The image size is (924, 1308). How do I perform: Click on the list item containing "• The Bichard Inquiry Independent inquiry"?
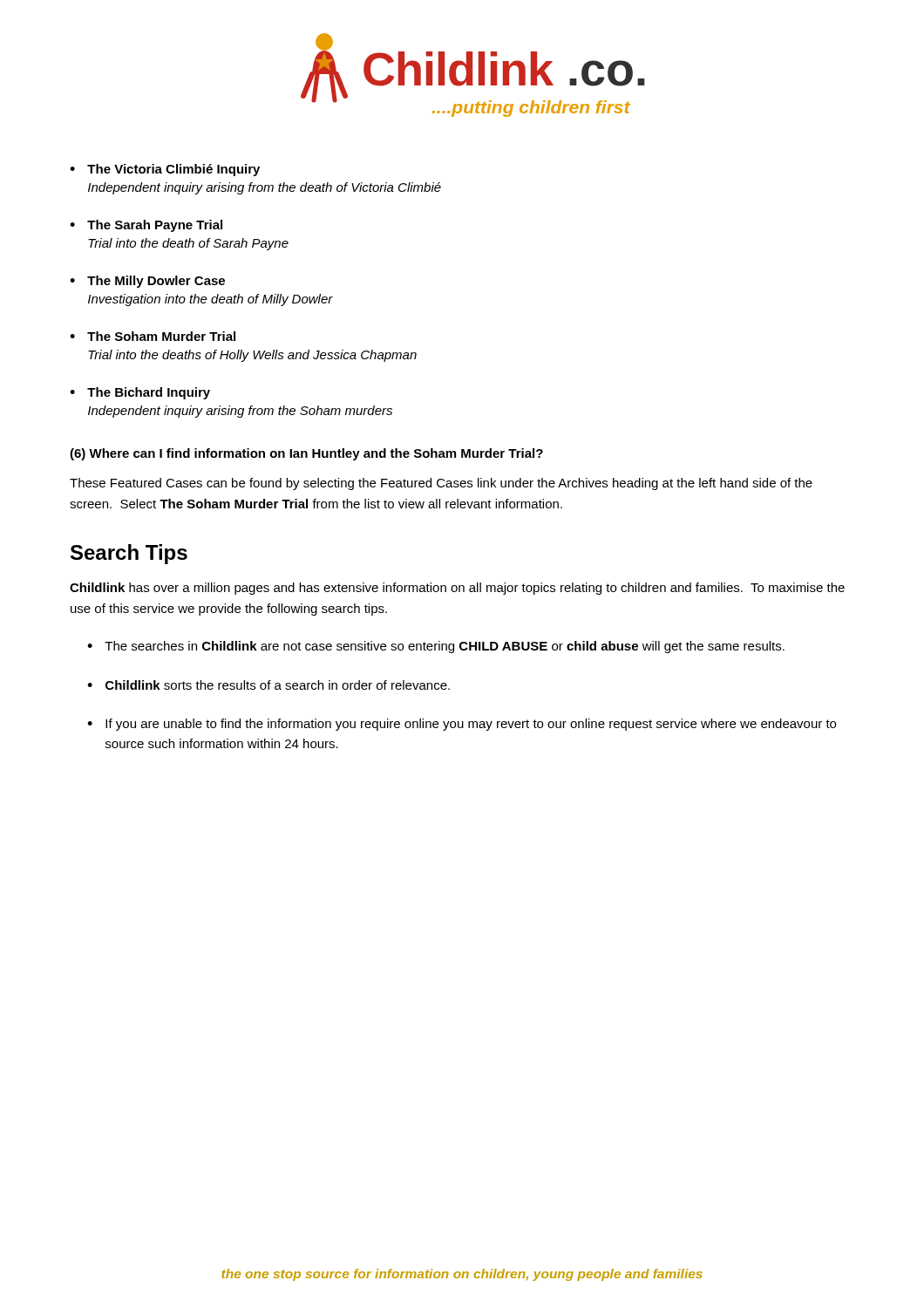231,401
